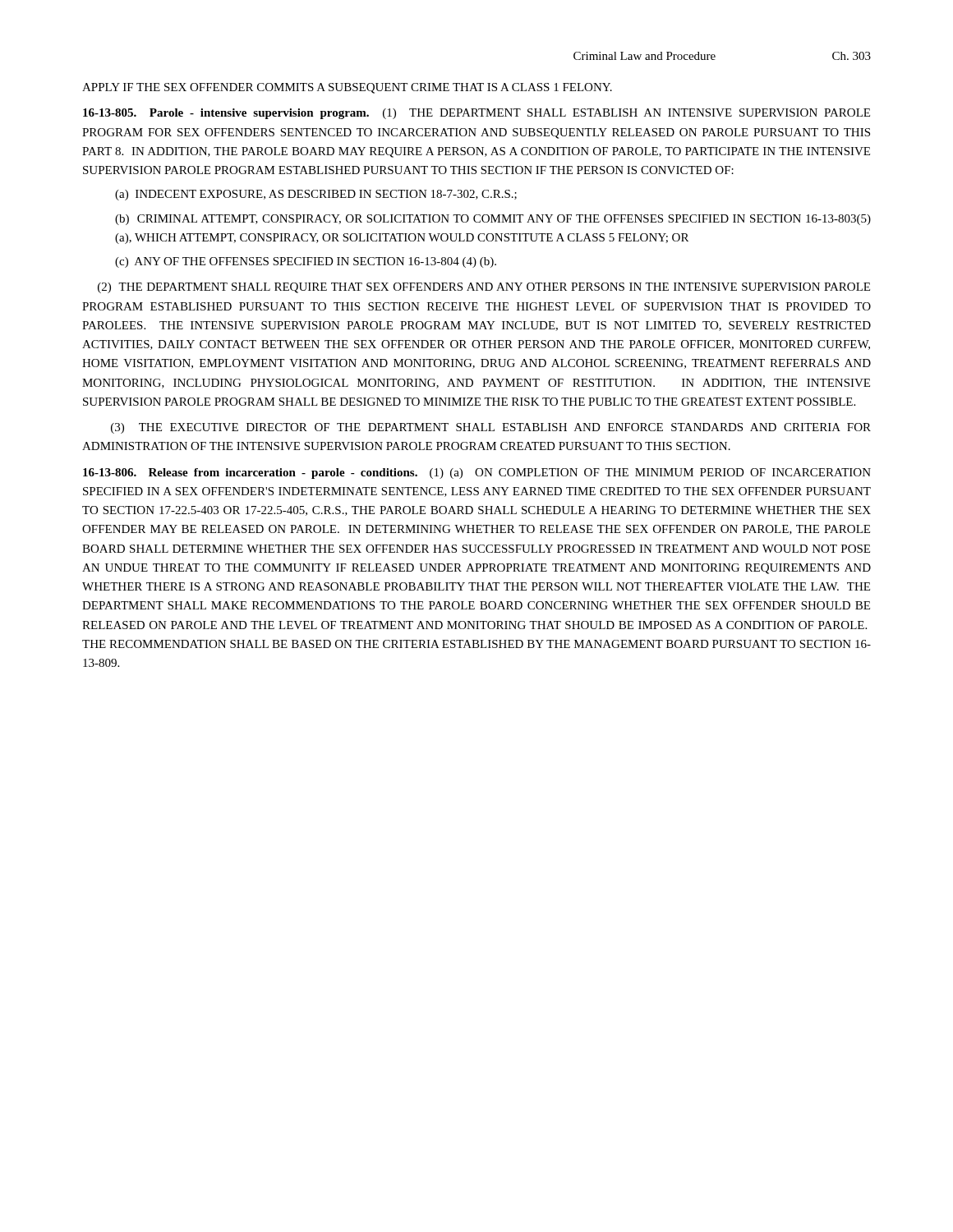The height and width of the screenshot is (1232, 953).
Task: Locate the text block that says "(3) The executive director of the department"
Action: (x=476, y=437)
